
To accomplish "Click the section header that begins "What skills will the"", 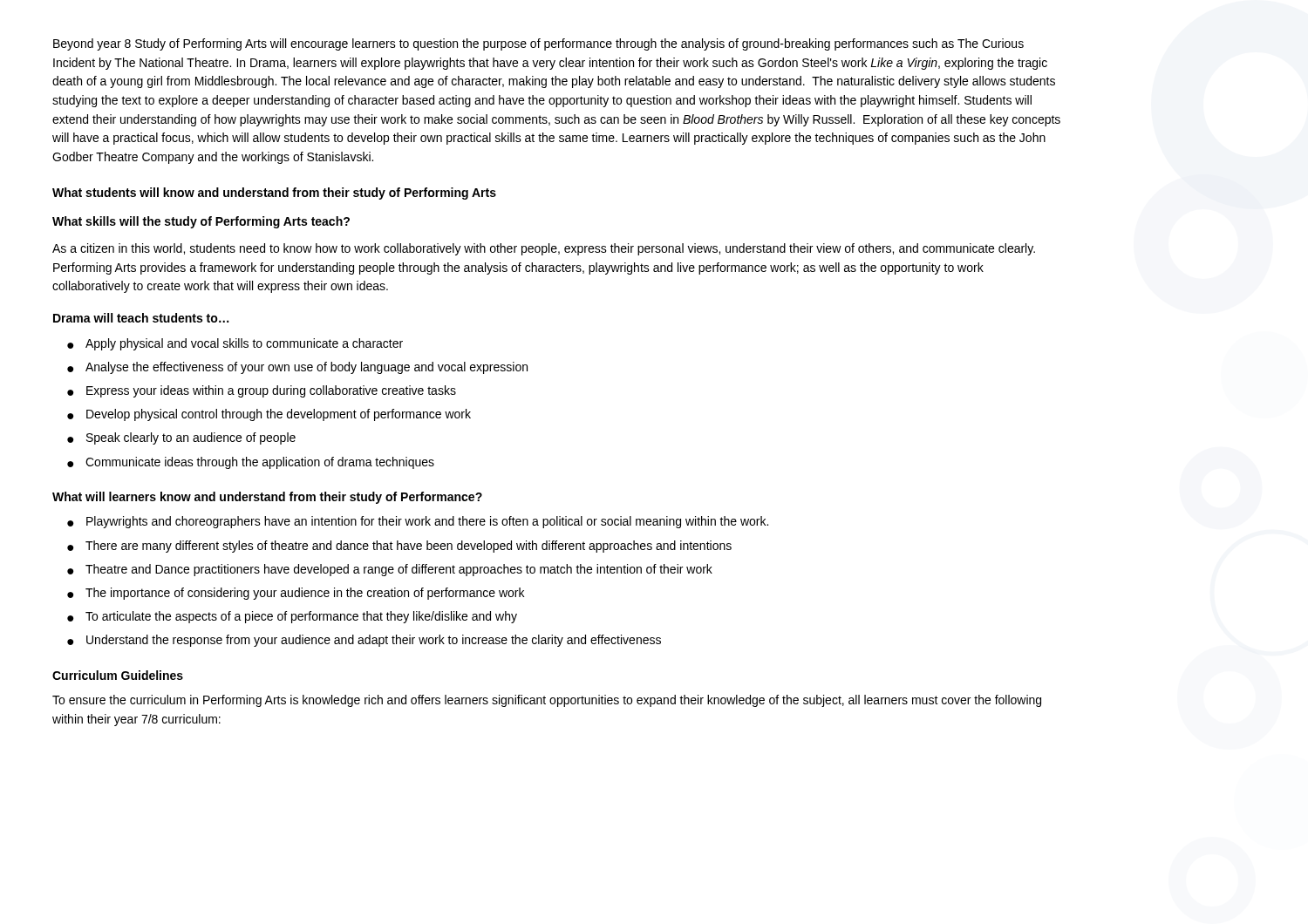I will tap(201, 222).
